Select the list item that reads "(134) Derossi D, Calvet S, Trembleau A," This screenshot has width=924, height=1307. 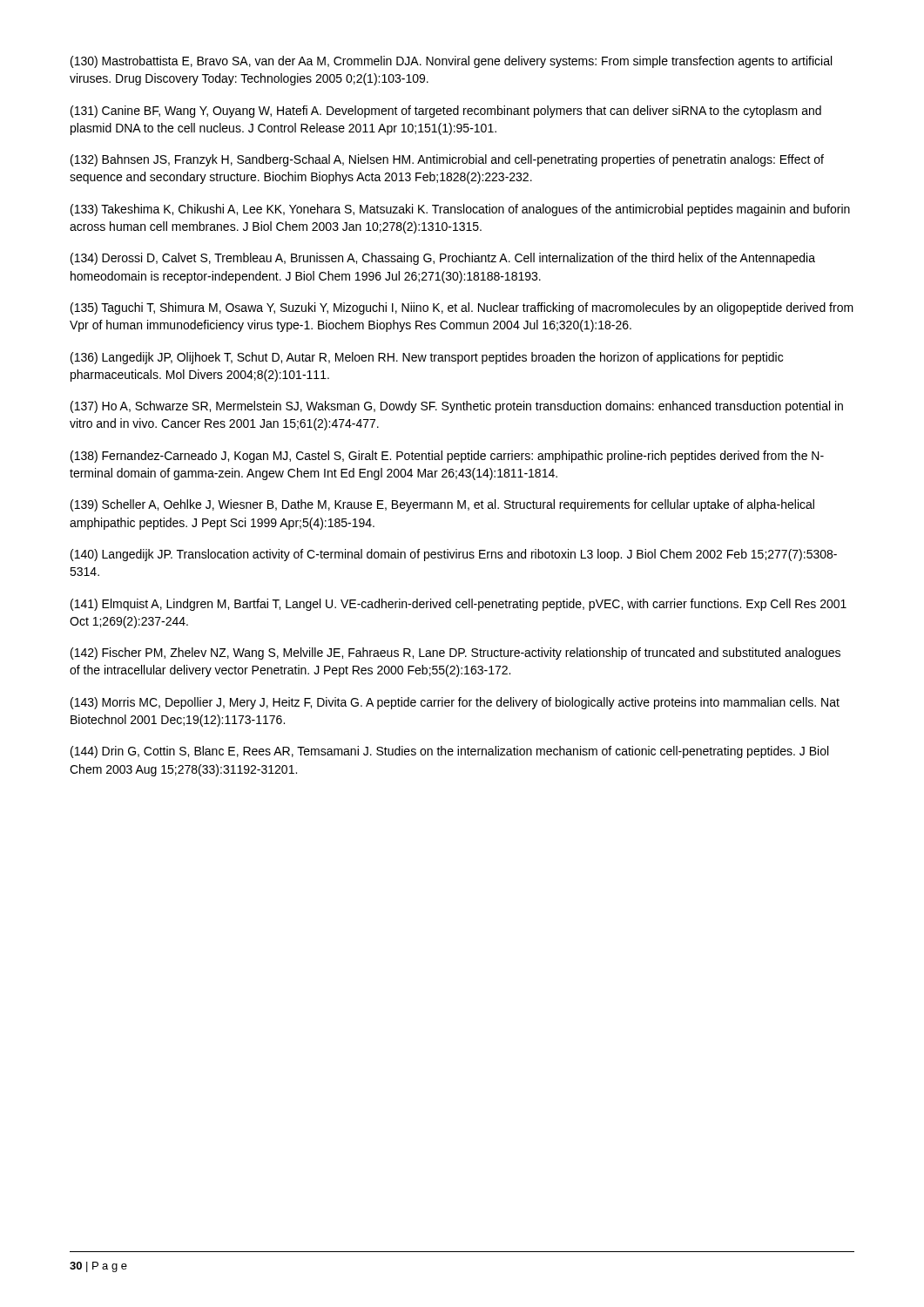point(442,267)
